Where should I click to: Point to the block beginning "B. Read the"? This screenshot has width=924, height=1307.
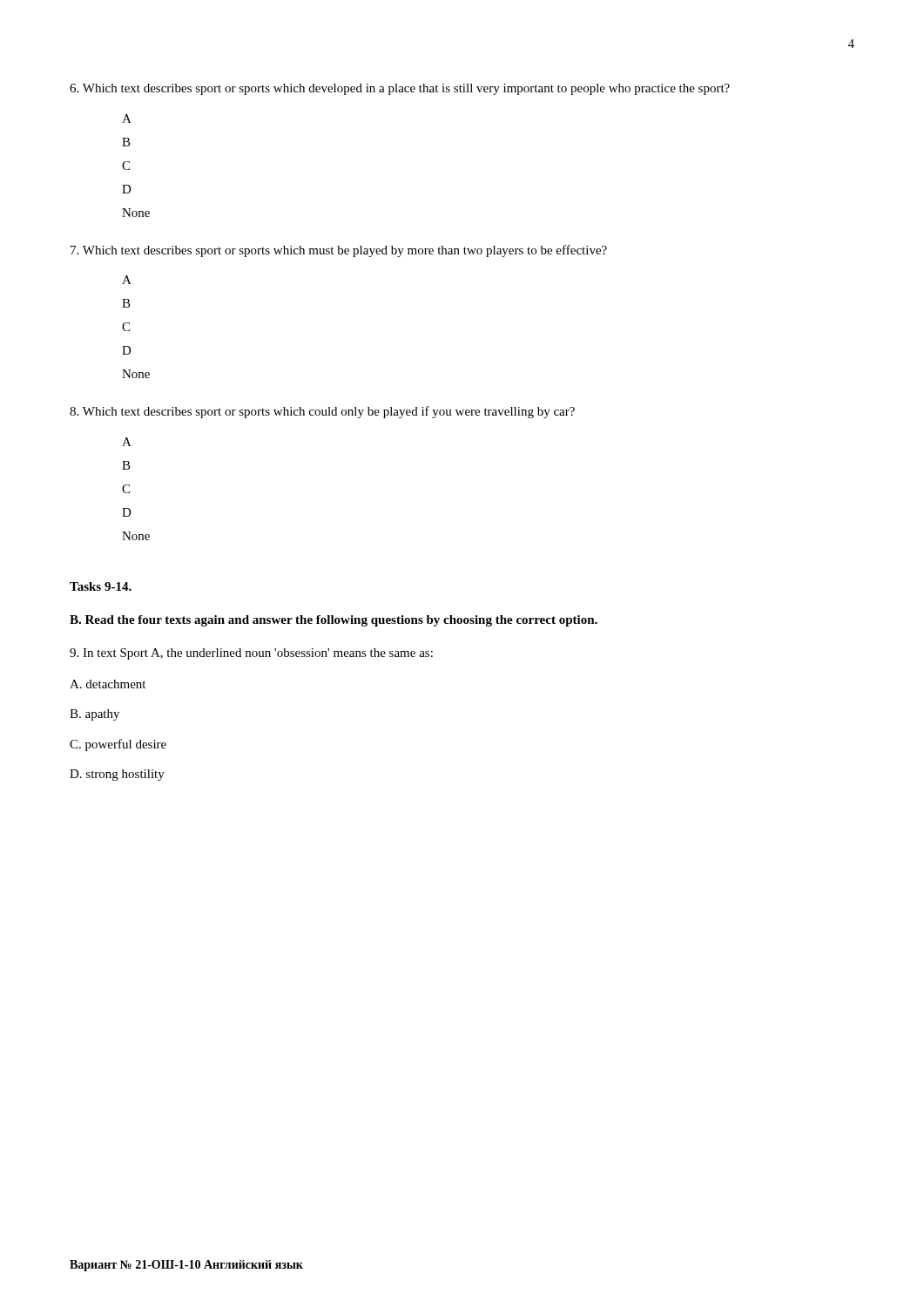point(334,619)
